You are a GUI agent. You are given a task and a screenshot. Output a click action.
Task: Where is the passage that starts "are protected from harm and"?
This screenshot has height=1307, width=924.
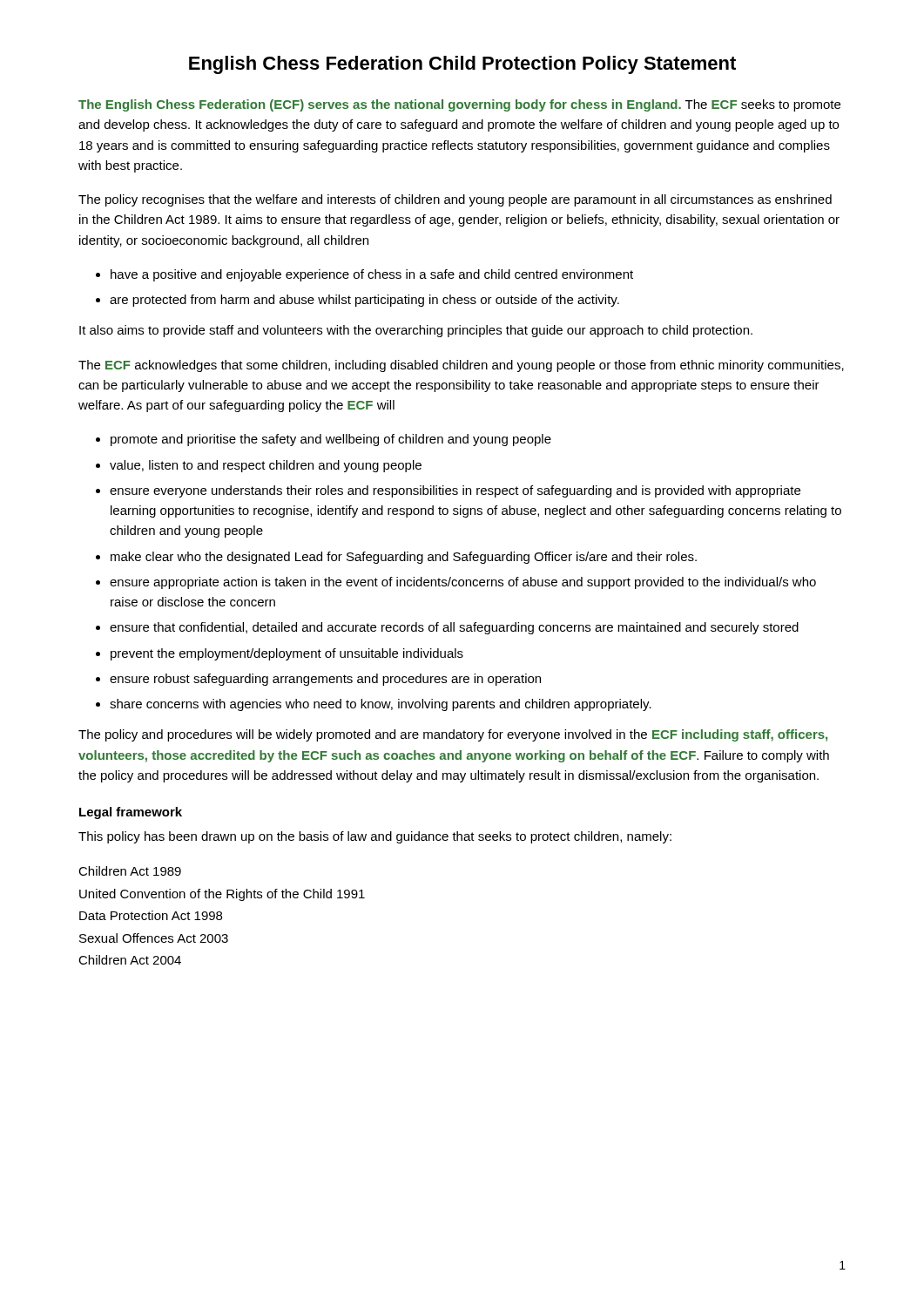point(365,299)
